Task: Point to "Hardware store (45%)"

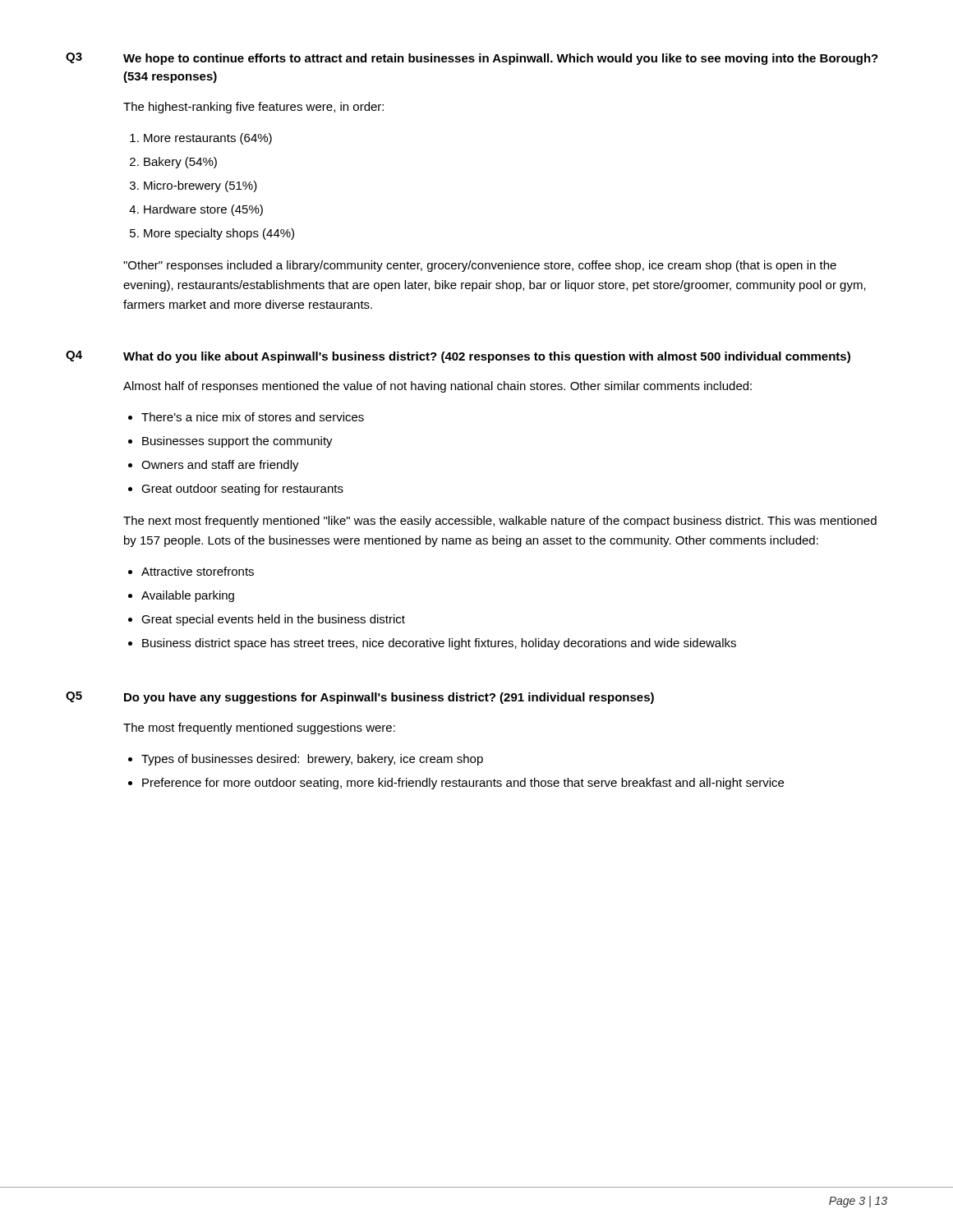Action: (x=203, y=209)
